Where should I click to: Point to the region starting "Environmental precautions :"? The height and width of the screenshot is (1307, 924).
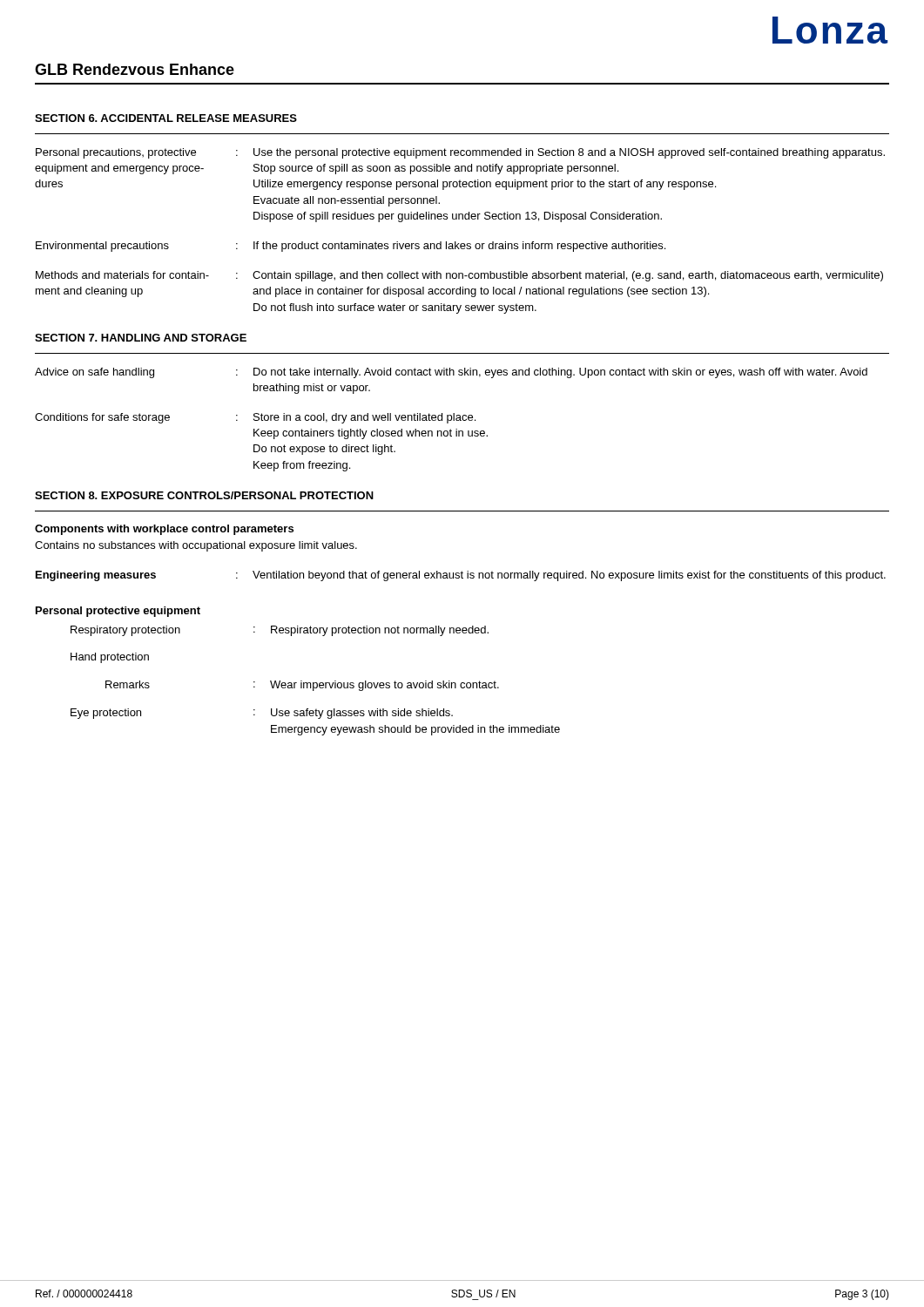[x=462, y=246]
